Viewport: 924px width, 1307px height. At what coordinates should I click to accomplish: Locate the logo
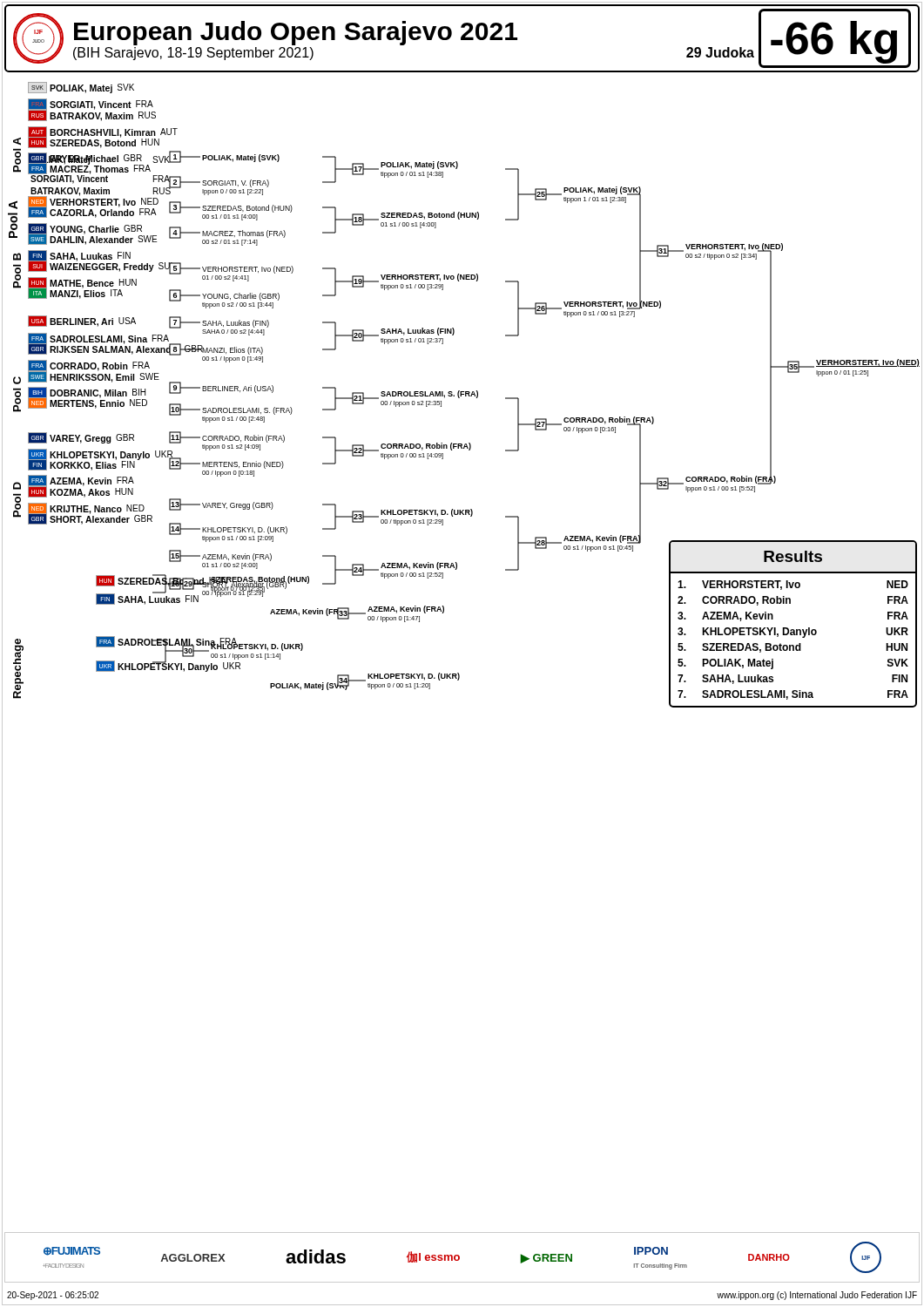pyautogui.click(x=462, y=1257)
